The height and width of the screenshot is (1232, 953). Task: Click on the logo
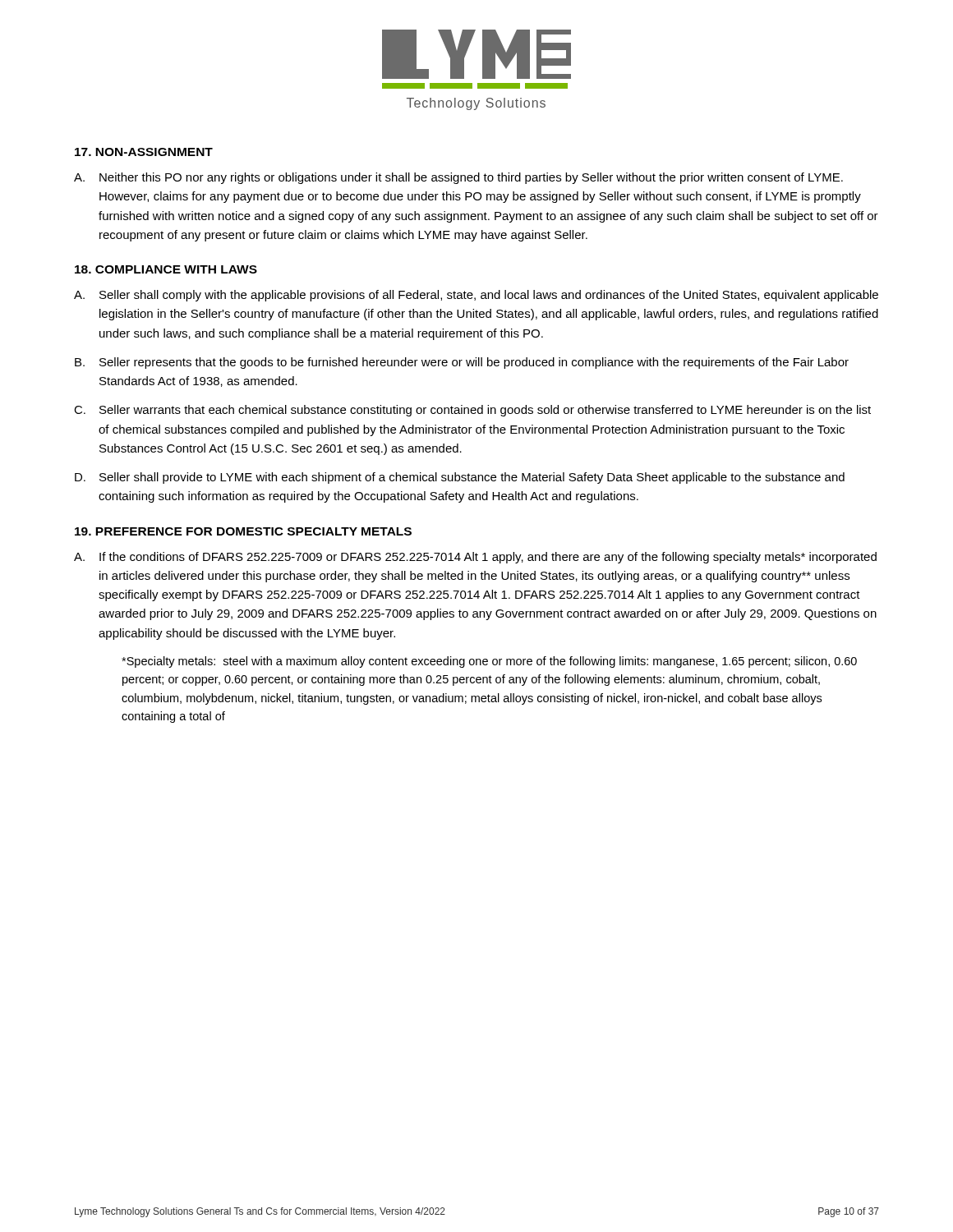[x=476, y=63]
